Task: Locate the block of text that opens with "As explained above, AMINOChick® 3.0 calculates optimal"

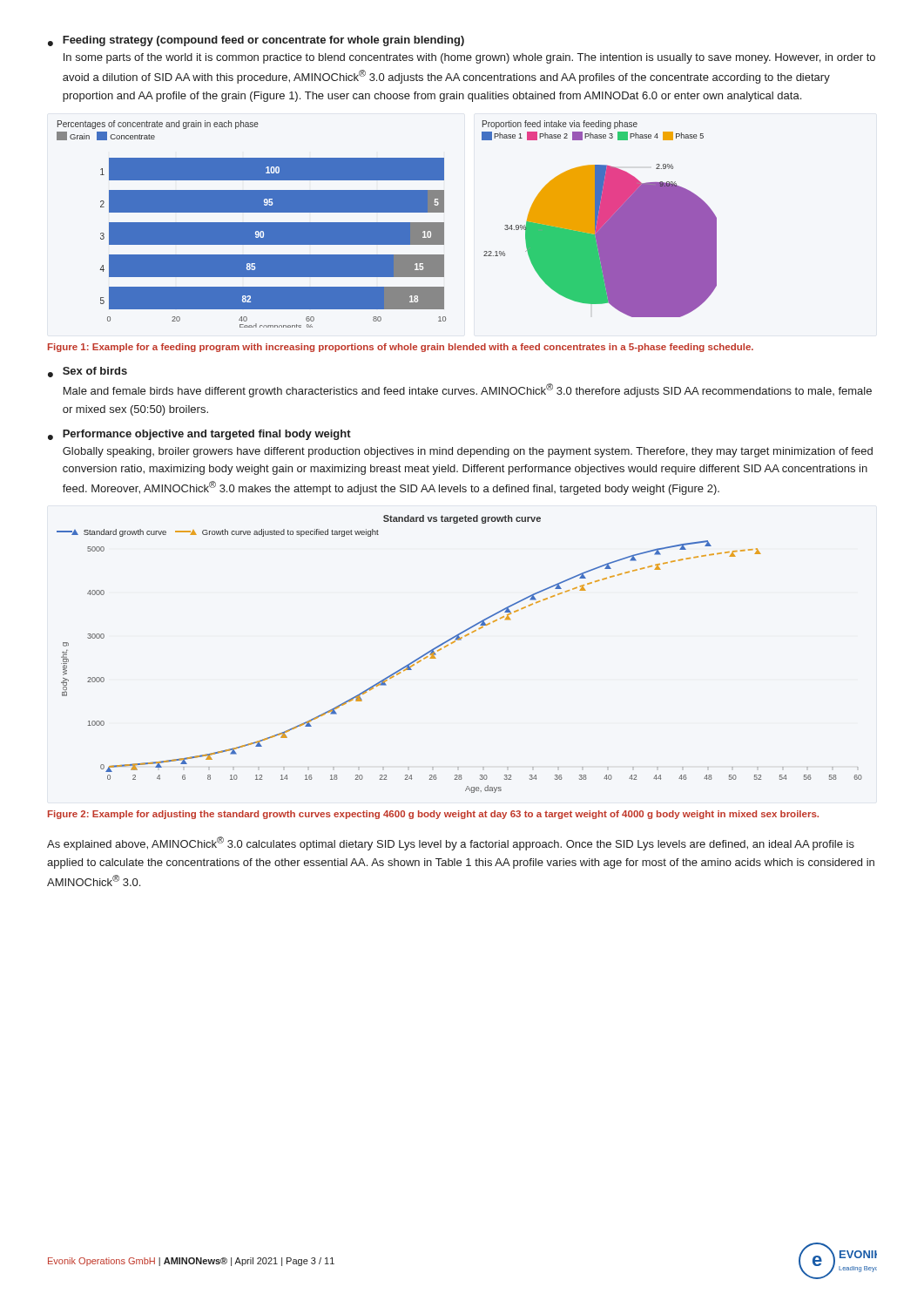Action: pyautogui.click(x=461, y=862)
